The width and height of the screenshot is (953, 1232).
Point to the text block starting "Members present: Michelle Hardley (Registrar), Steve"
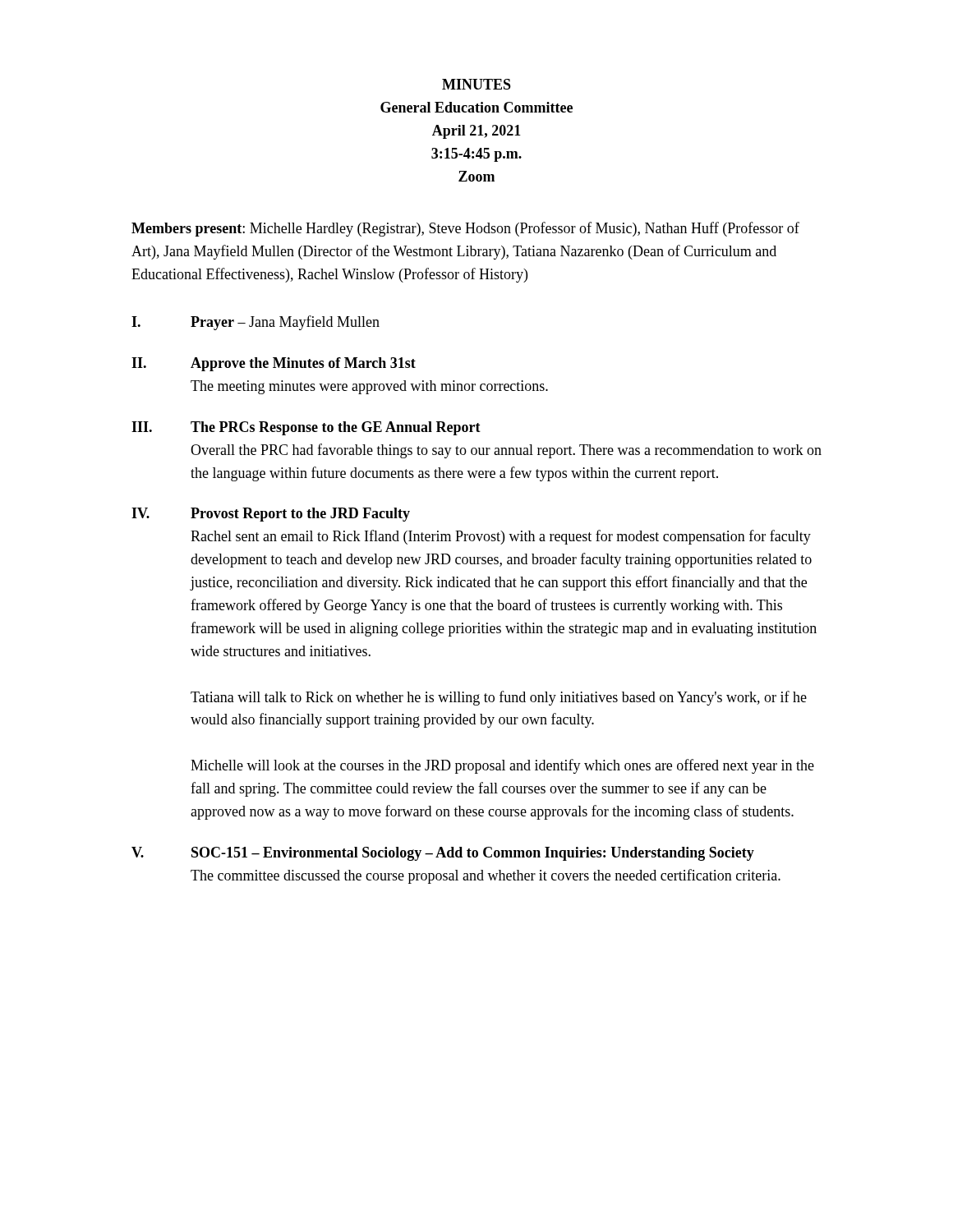465,252
